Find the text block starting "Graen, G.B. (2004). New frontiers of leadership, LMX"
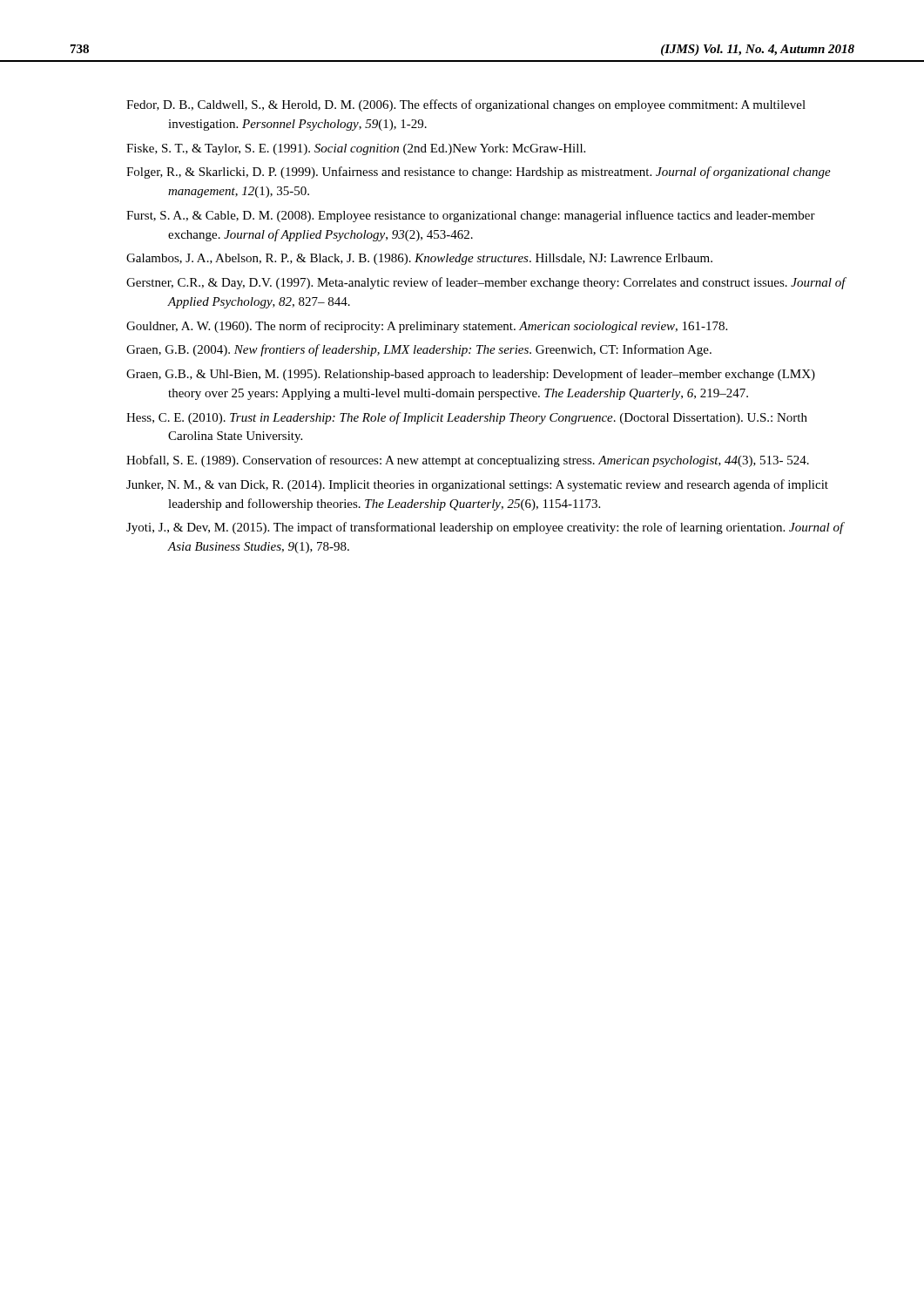Screen dimensions: 1307x924 (419, 350)
